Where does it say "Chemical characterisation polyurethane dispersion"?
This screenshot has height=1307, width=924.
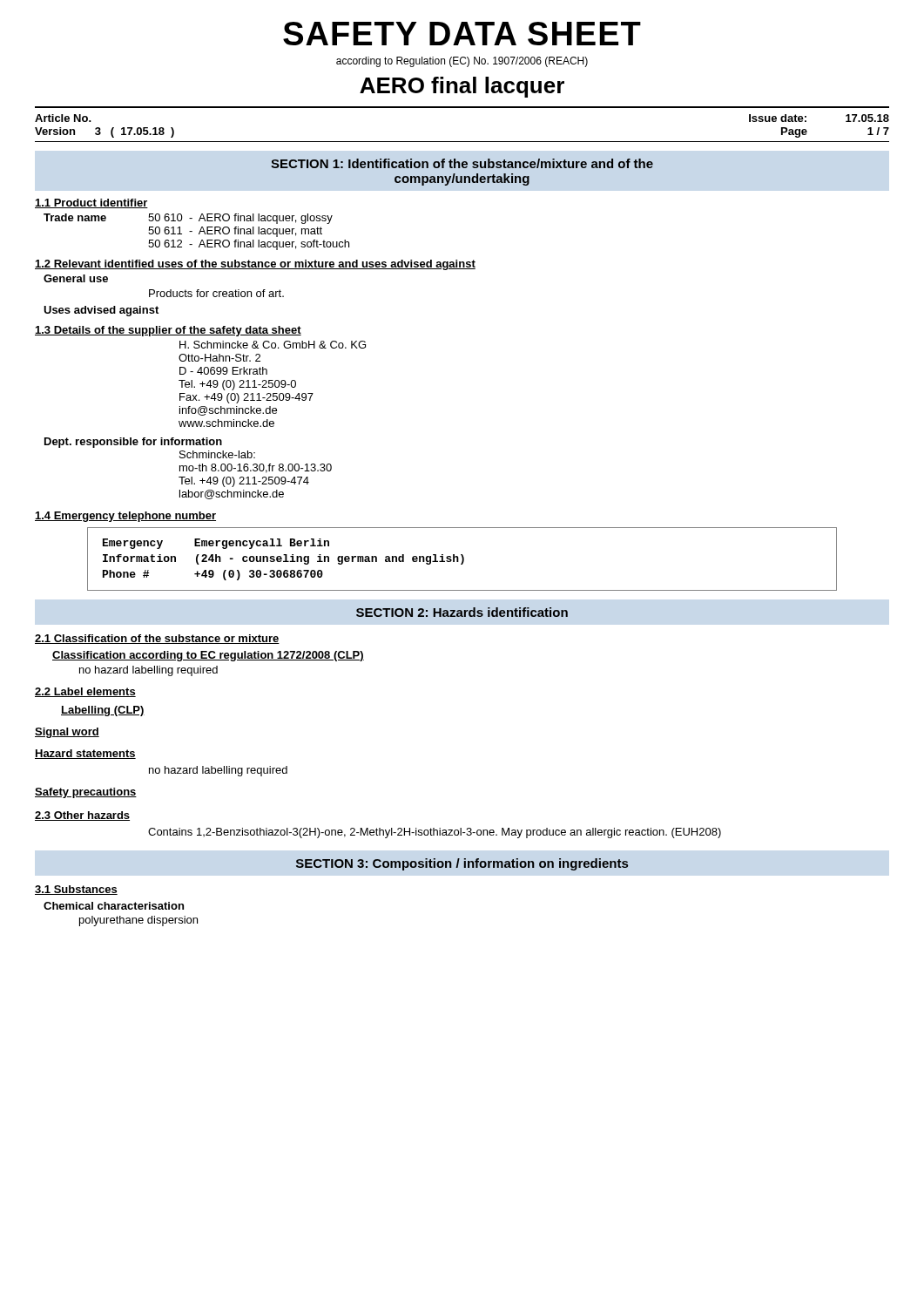pyautogui.click(x=114, y=906)
